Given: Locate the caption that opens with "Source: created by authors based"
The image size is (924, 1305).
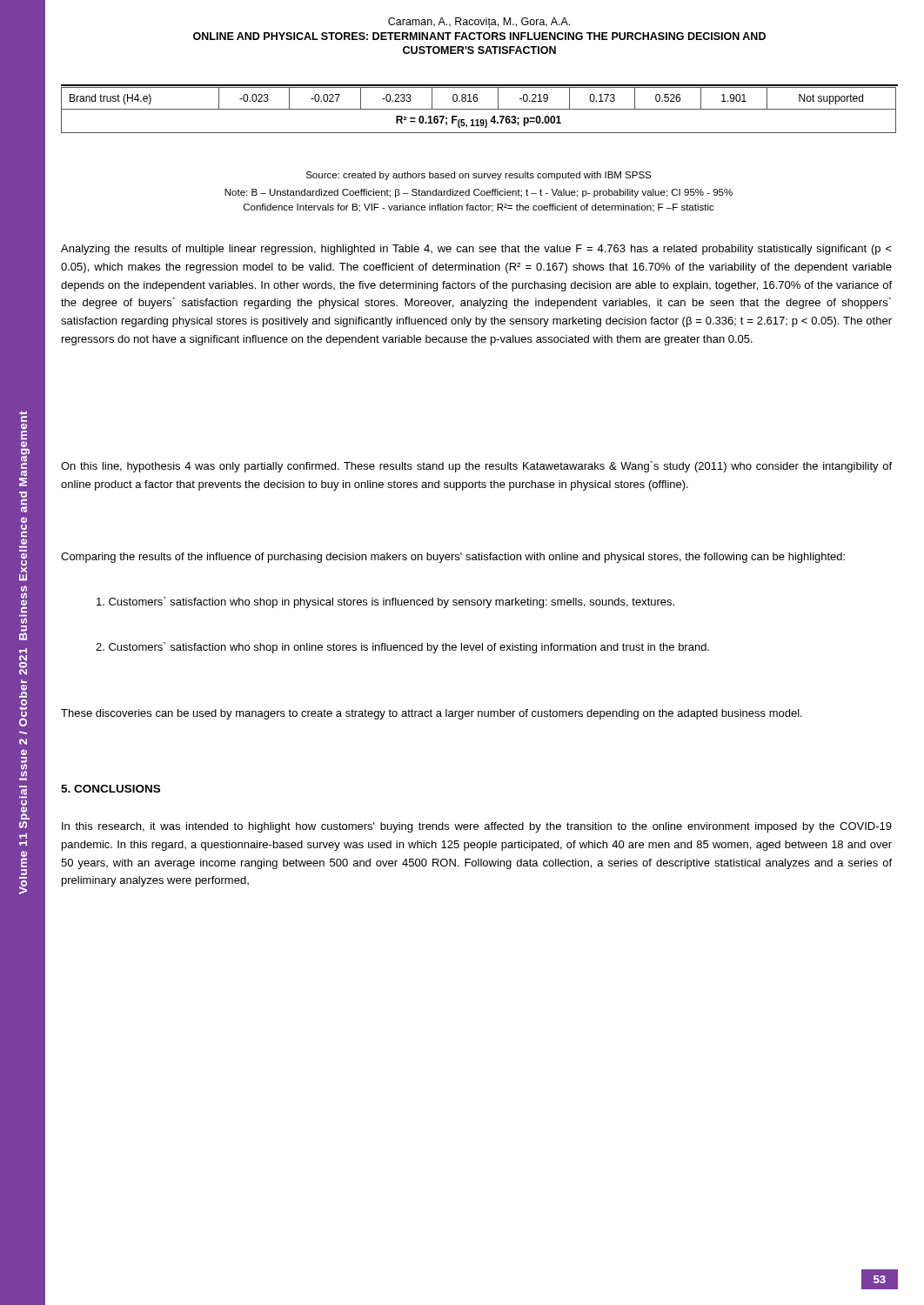Looking at the screenshot, I should point(479,175).
